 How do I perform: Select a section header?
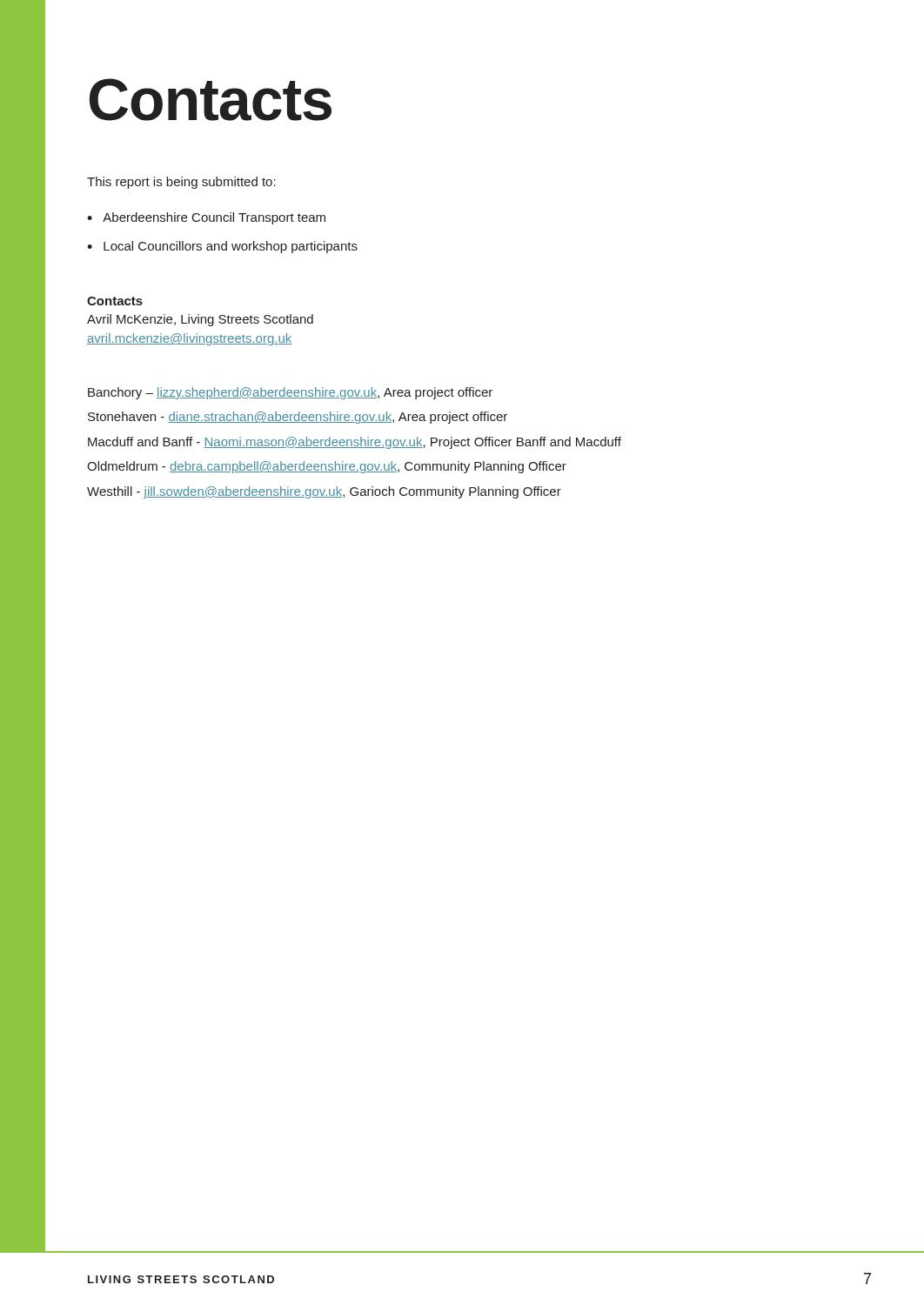(x=115, y=300)
